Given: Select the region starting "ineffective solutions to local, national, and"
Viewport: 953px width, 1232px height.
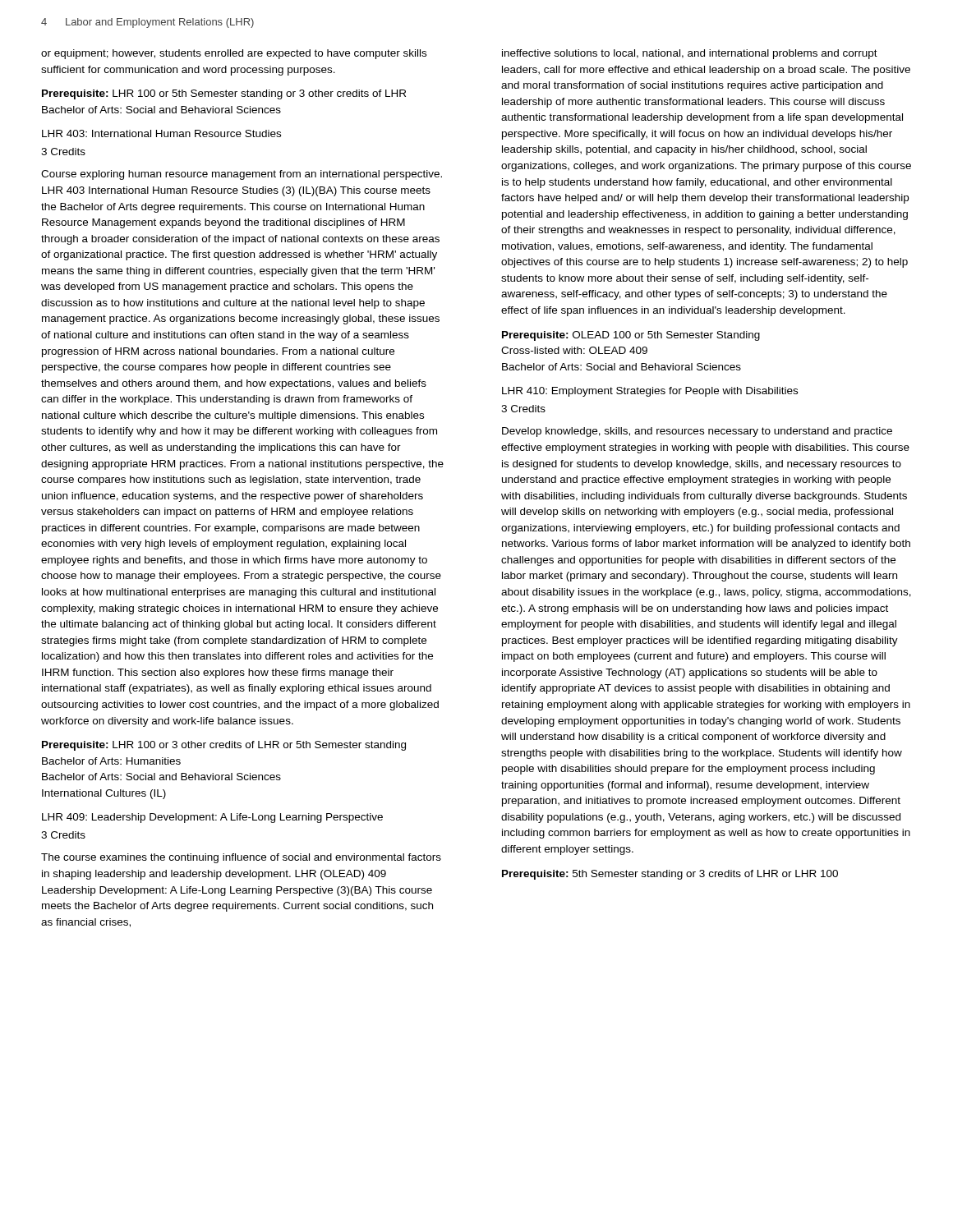Looking at the screenshot, I should (x=707, y=182).
